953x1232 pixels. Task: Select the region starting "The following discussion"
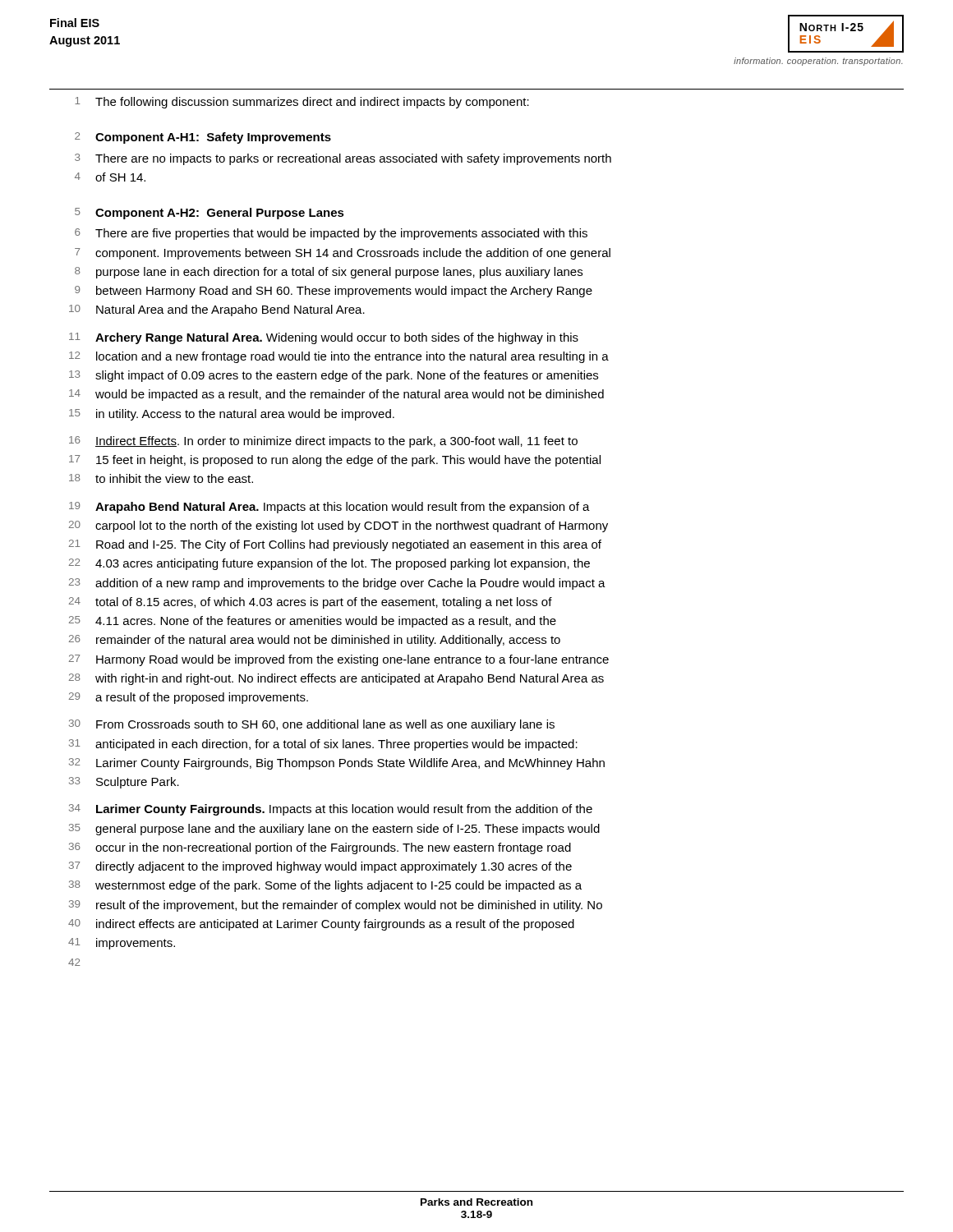coord(312,101)
